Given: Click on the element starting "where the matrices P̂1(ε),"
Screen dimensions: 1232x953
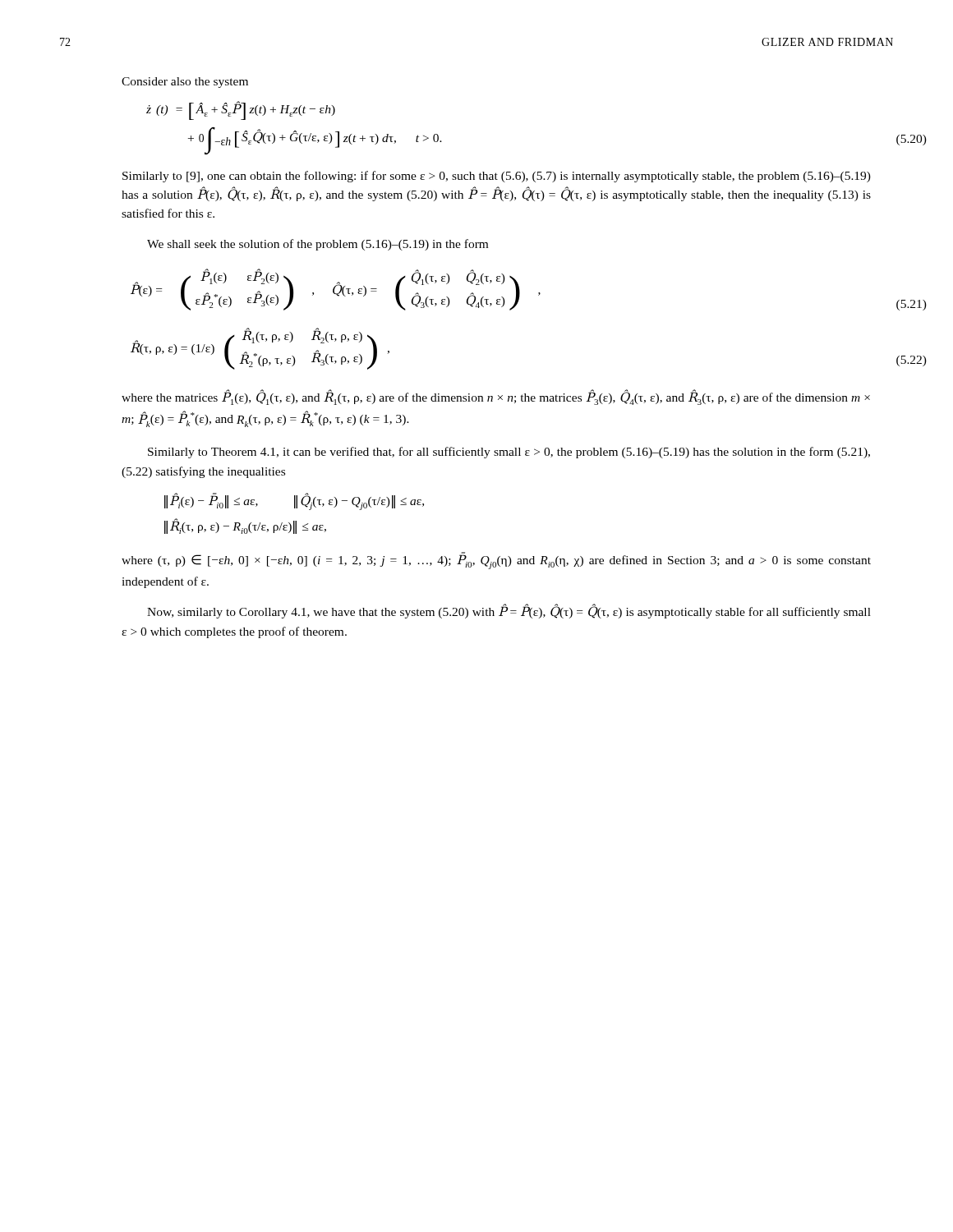Looking at the screenshot, I should pos(496,409).
